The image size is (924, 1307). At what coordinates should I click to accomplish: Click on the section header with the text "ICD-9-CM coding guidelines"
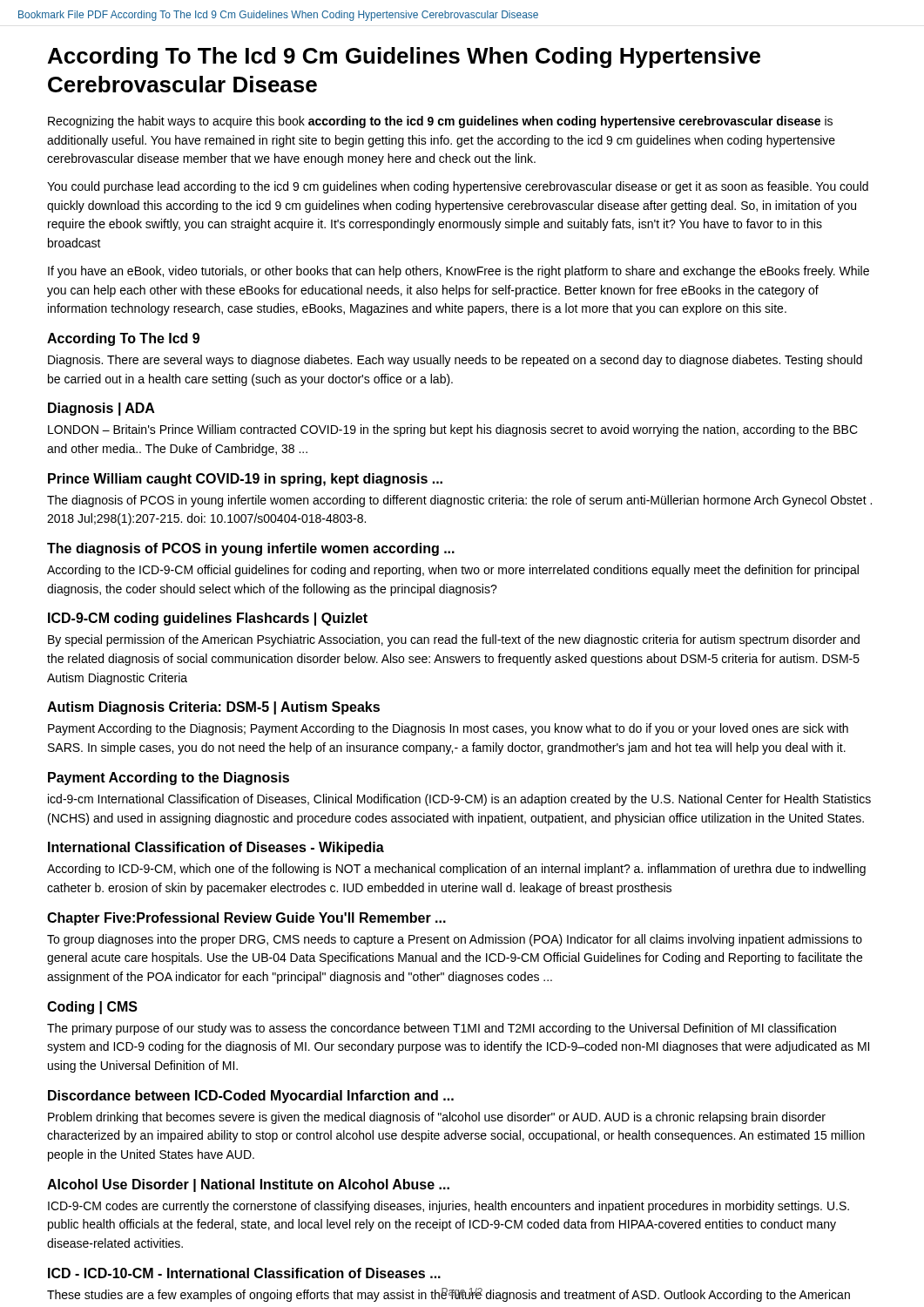[x=207, y=619]
